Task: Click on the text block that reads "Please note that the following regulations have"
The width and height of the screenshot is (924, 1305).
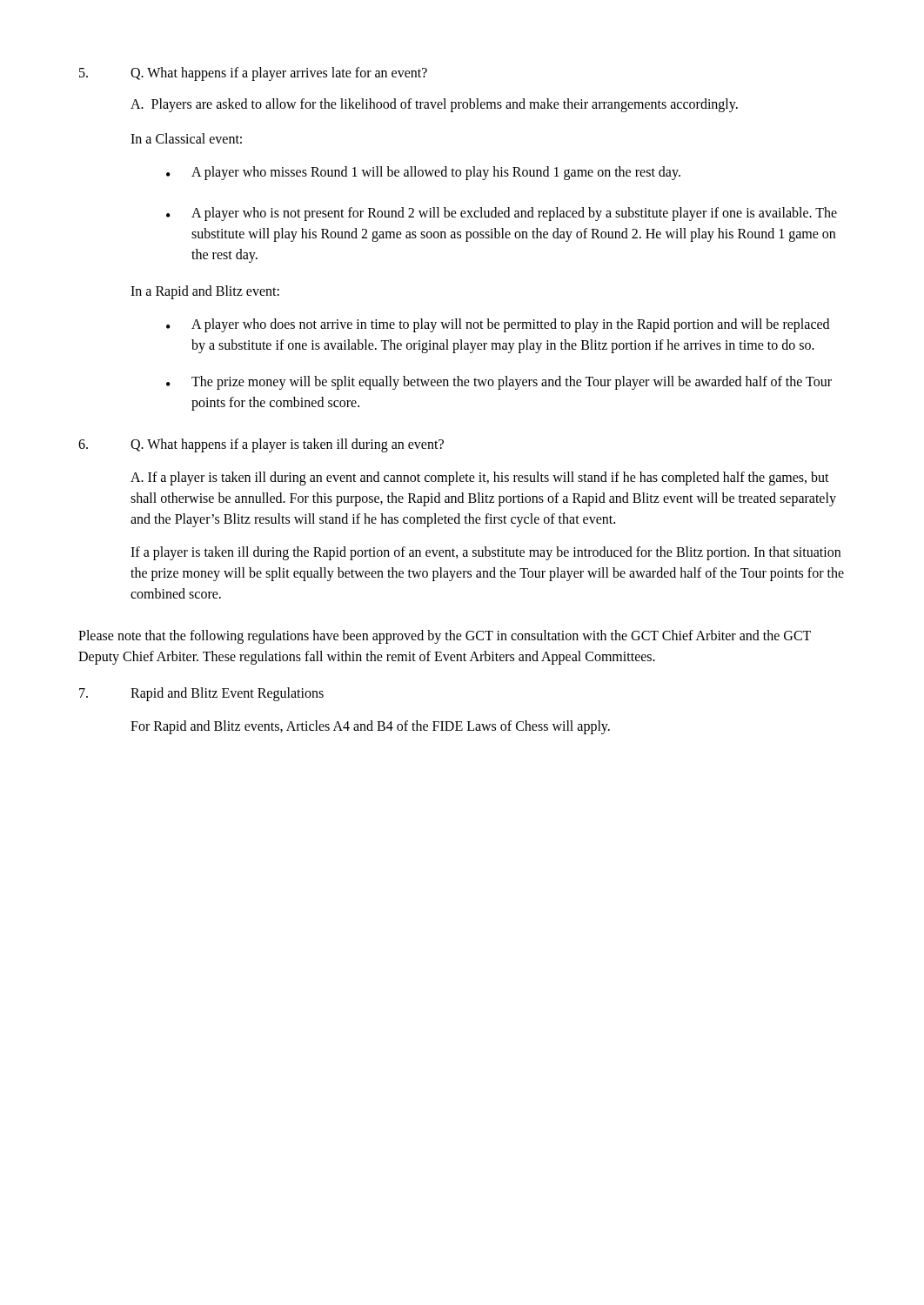Action: click(x=462, y=646)
